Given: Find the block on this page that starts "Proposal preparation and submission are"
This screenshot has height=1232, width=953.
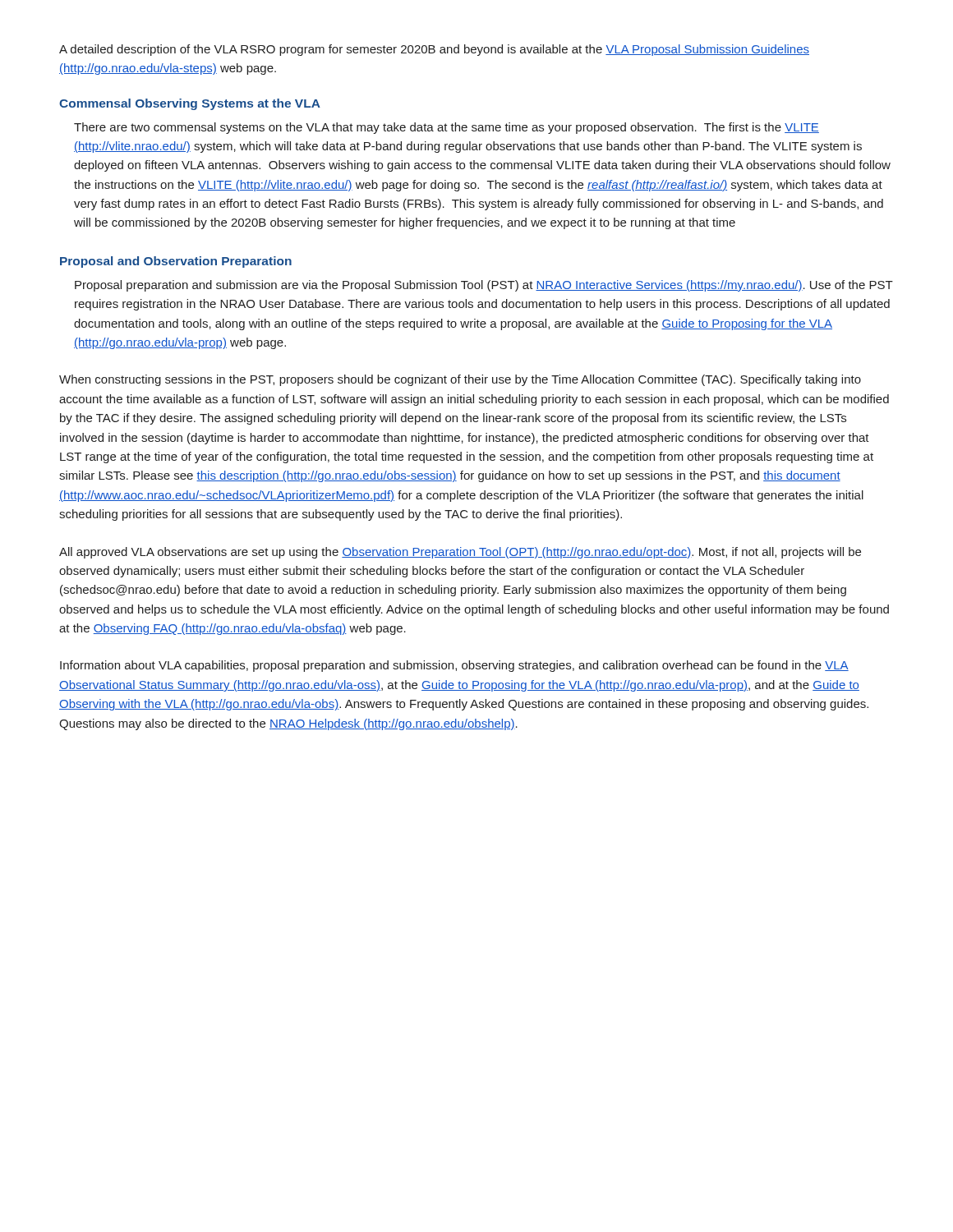Looking at the screenshot, I should 483,313.
